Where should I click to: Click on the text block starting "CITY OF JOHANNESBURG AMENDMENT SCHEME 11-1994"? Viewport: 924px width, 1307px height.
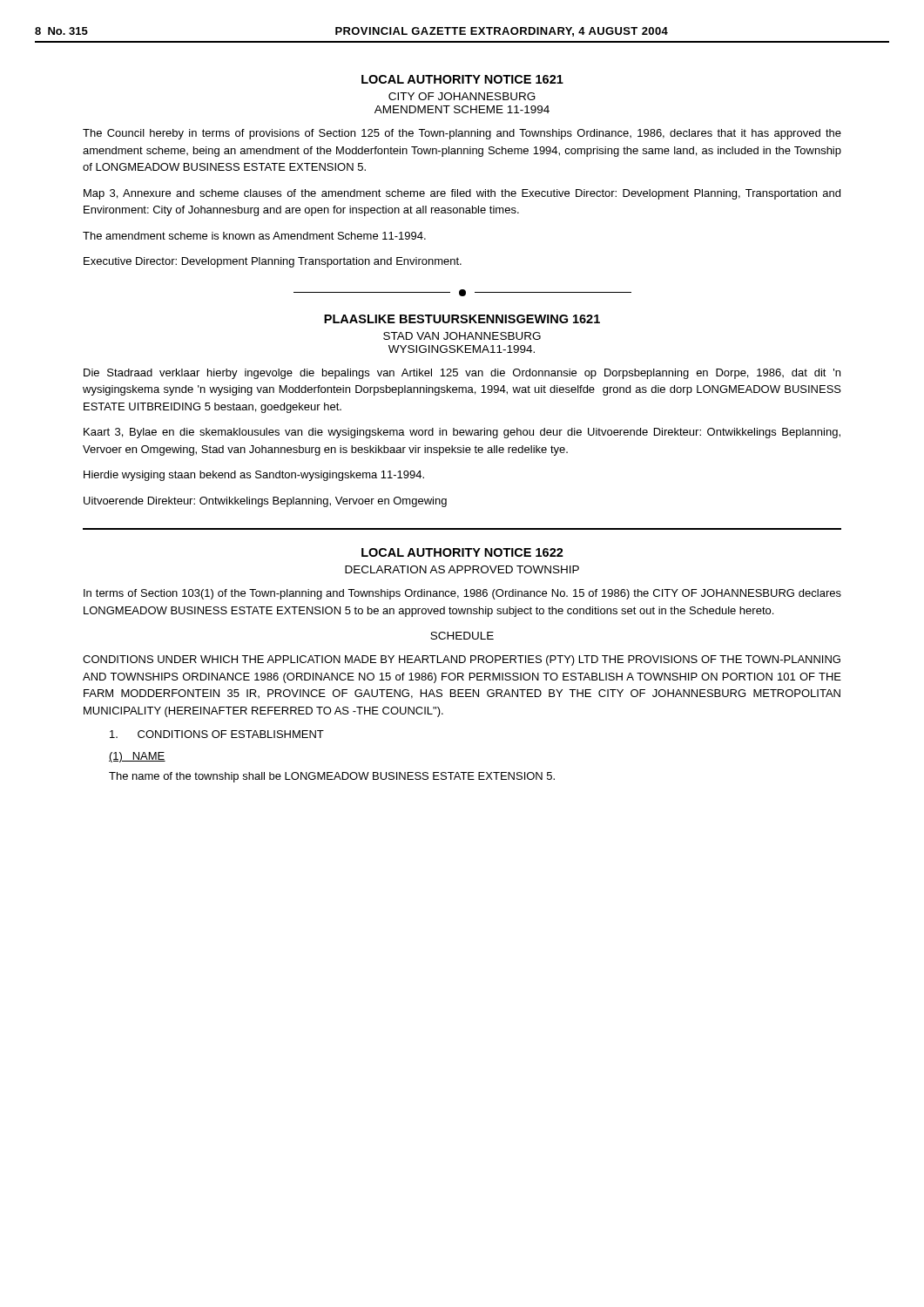pos(462,103)
